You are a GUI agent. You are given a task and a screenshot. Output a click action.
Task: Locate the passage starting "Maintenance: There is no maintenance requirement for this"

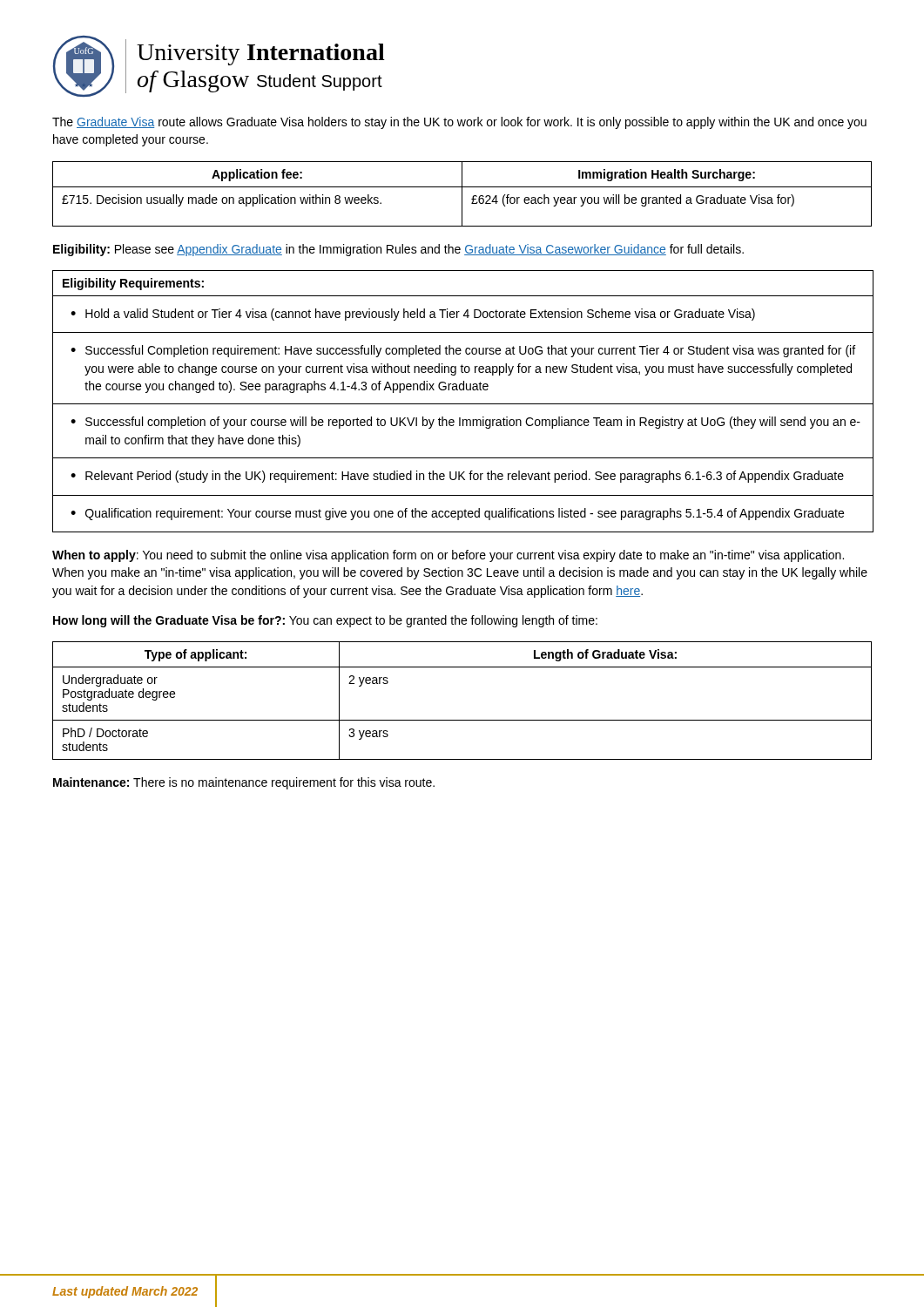[x=244, y=783]
